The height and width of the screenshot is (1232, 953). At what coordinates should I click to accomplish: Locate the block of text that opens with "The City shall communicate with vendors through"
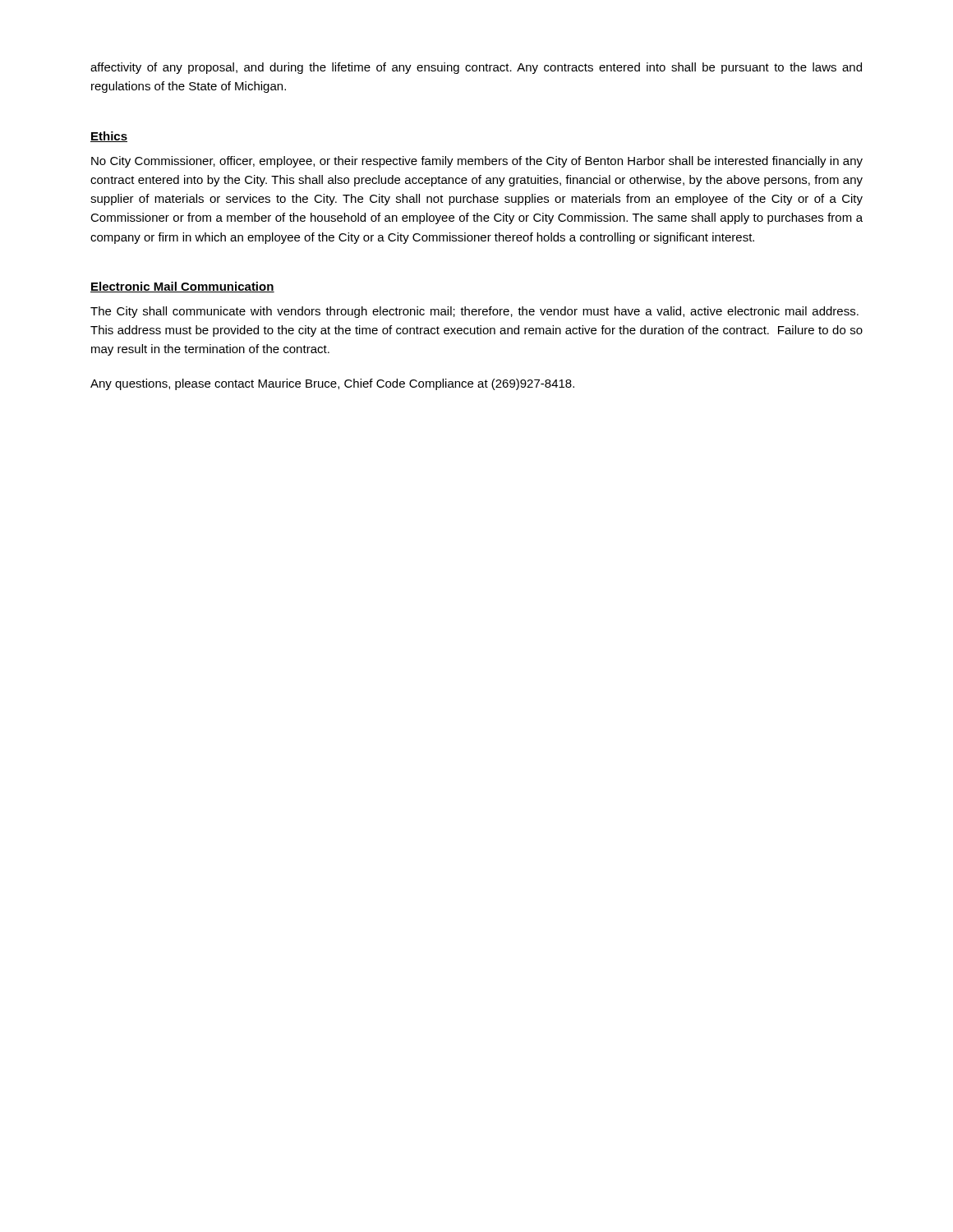click(476, 330)
